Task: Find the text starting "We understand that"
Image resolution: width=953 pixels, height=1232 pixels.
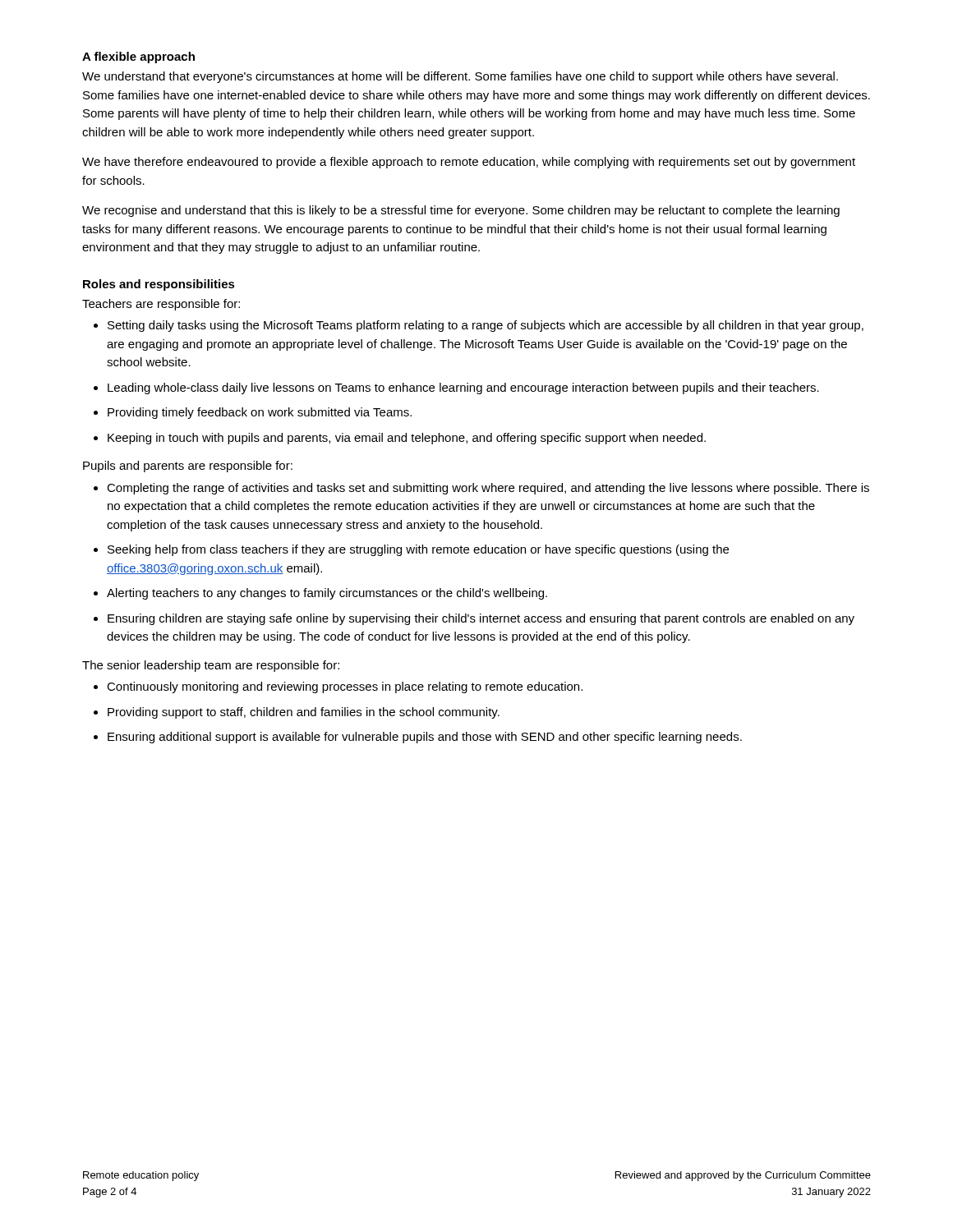Action: (476, 104)
